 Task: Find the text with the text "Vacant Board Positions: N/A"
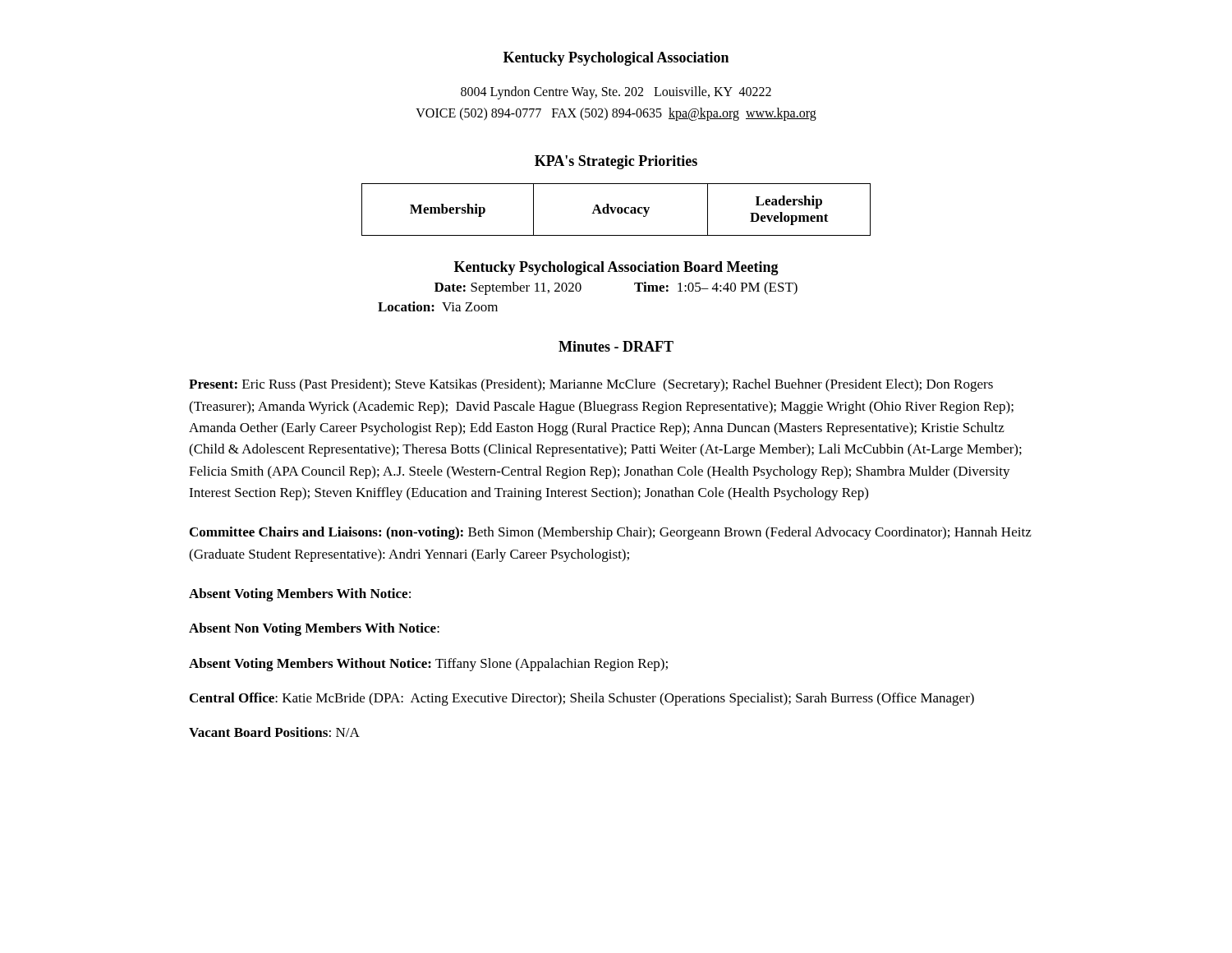point(274,733)
